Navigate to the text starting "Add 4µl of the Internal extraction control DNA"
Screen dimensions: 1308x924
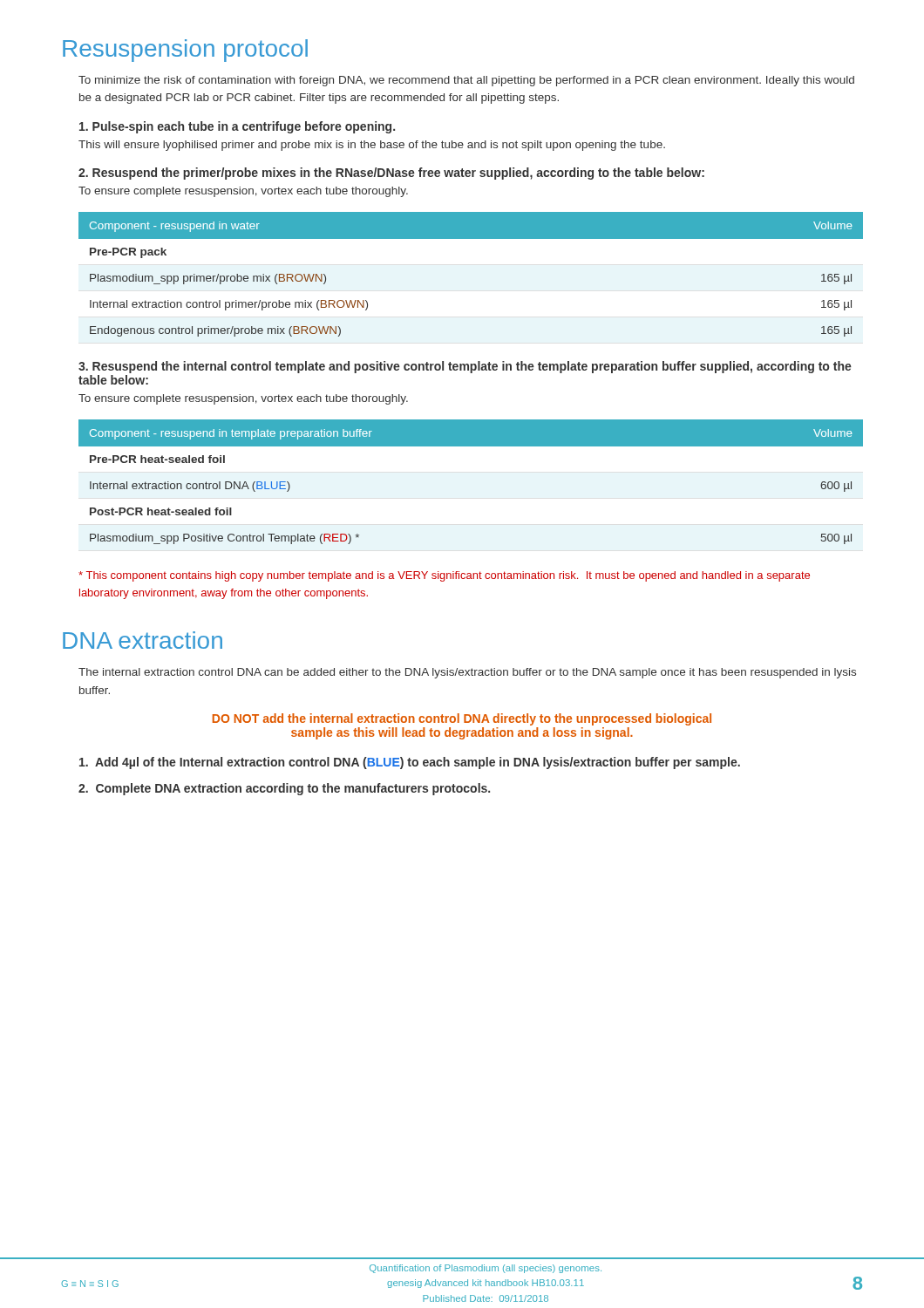(x=471, y=762)
